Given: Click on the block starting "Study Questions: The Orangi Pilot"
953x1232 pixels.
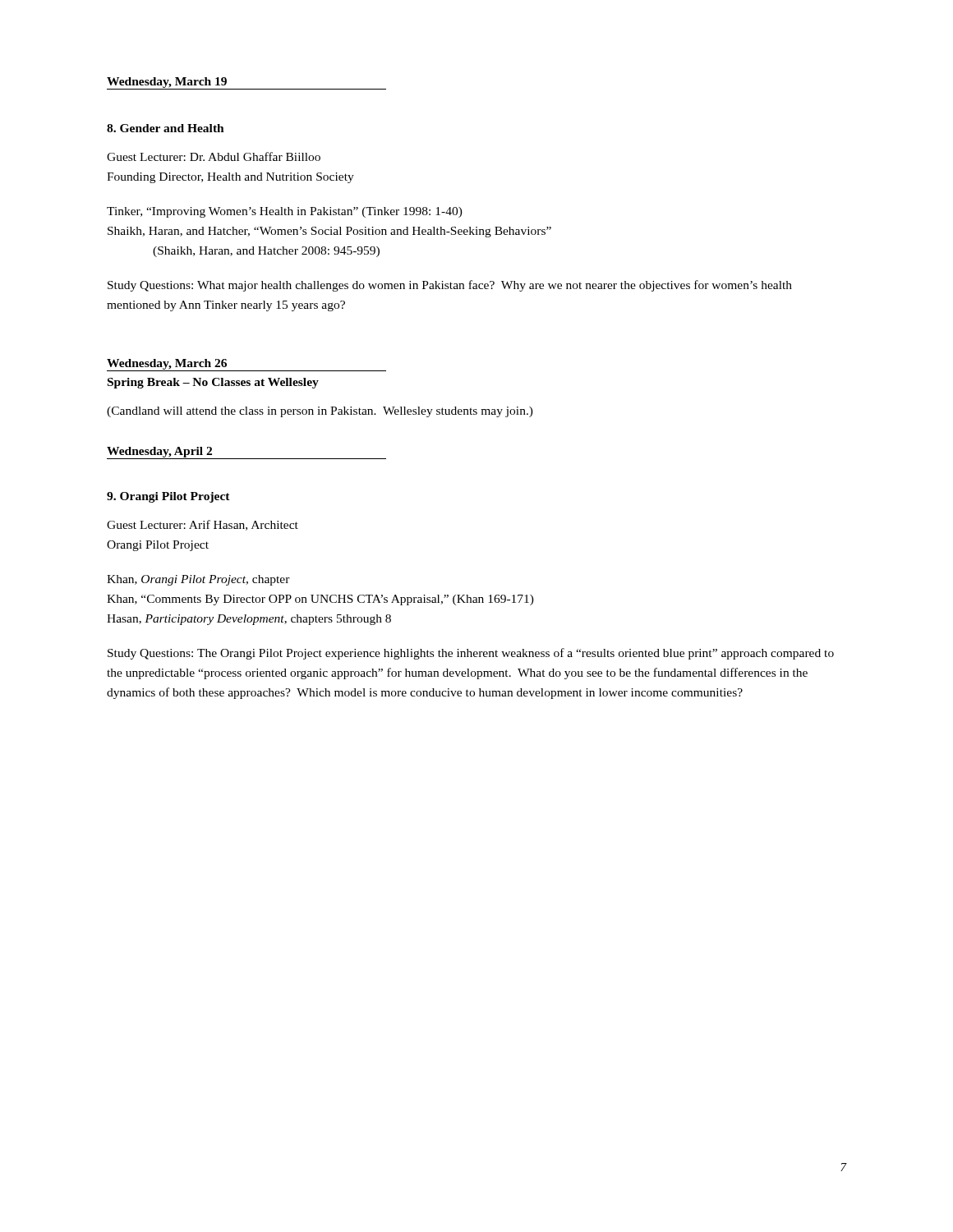Looking at the screenshot, I should 470,672.
